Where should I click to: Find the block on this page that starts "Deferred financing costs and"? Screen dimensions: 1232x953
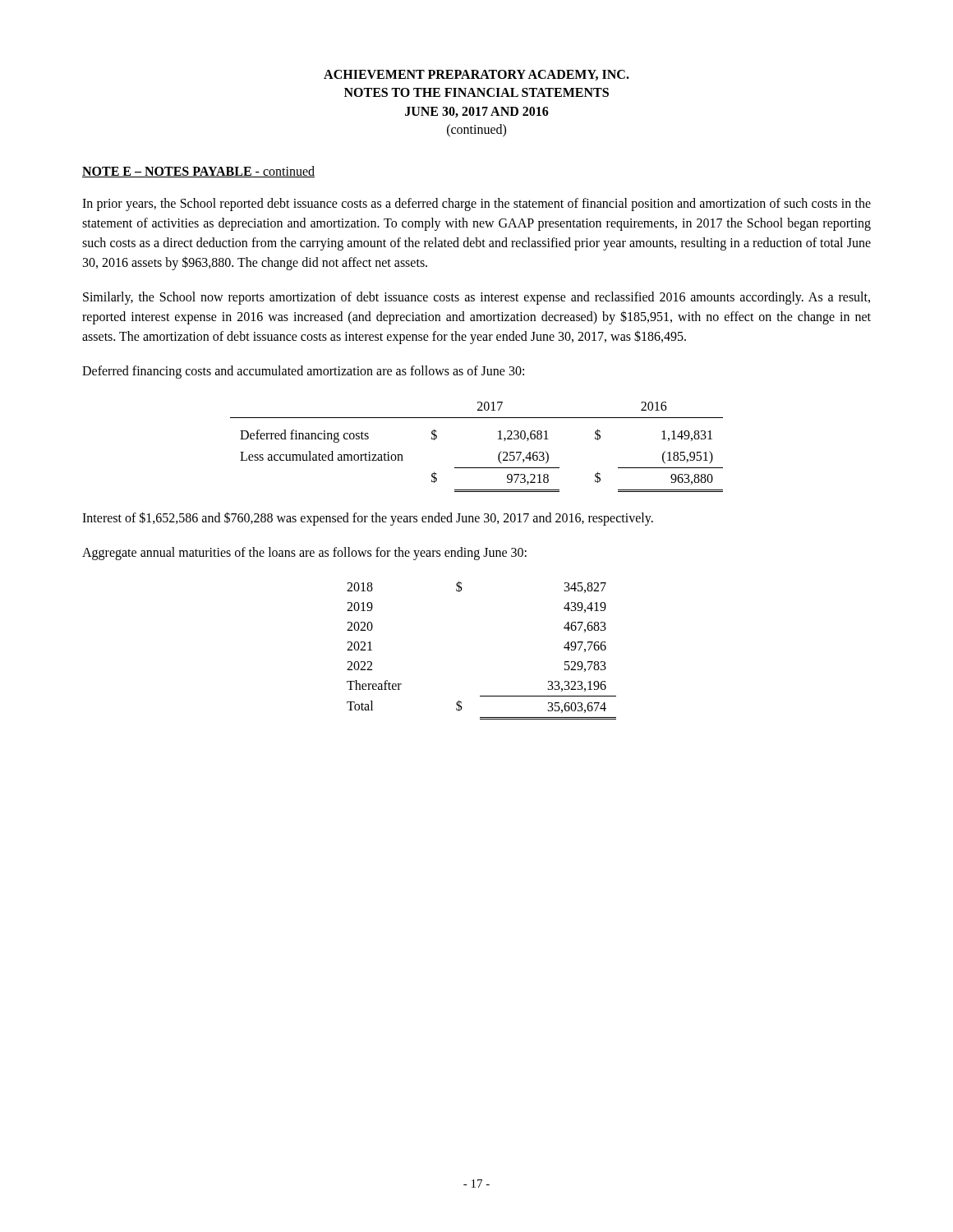pos(304,370)
